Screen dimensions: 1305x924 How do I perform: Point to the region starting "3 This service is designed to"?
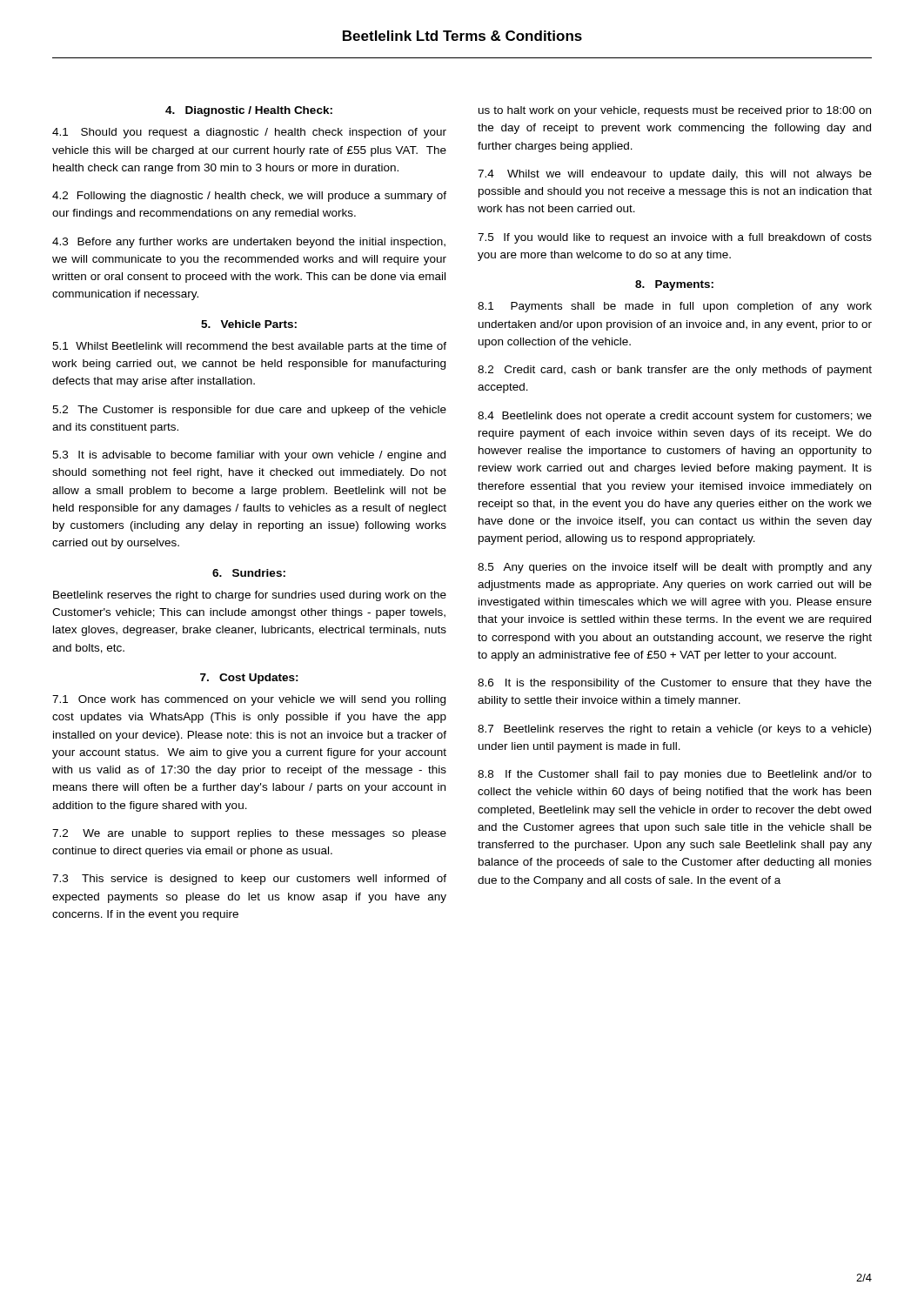[x=249, y=896]
